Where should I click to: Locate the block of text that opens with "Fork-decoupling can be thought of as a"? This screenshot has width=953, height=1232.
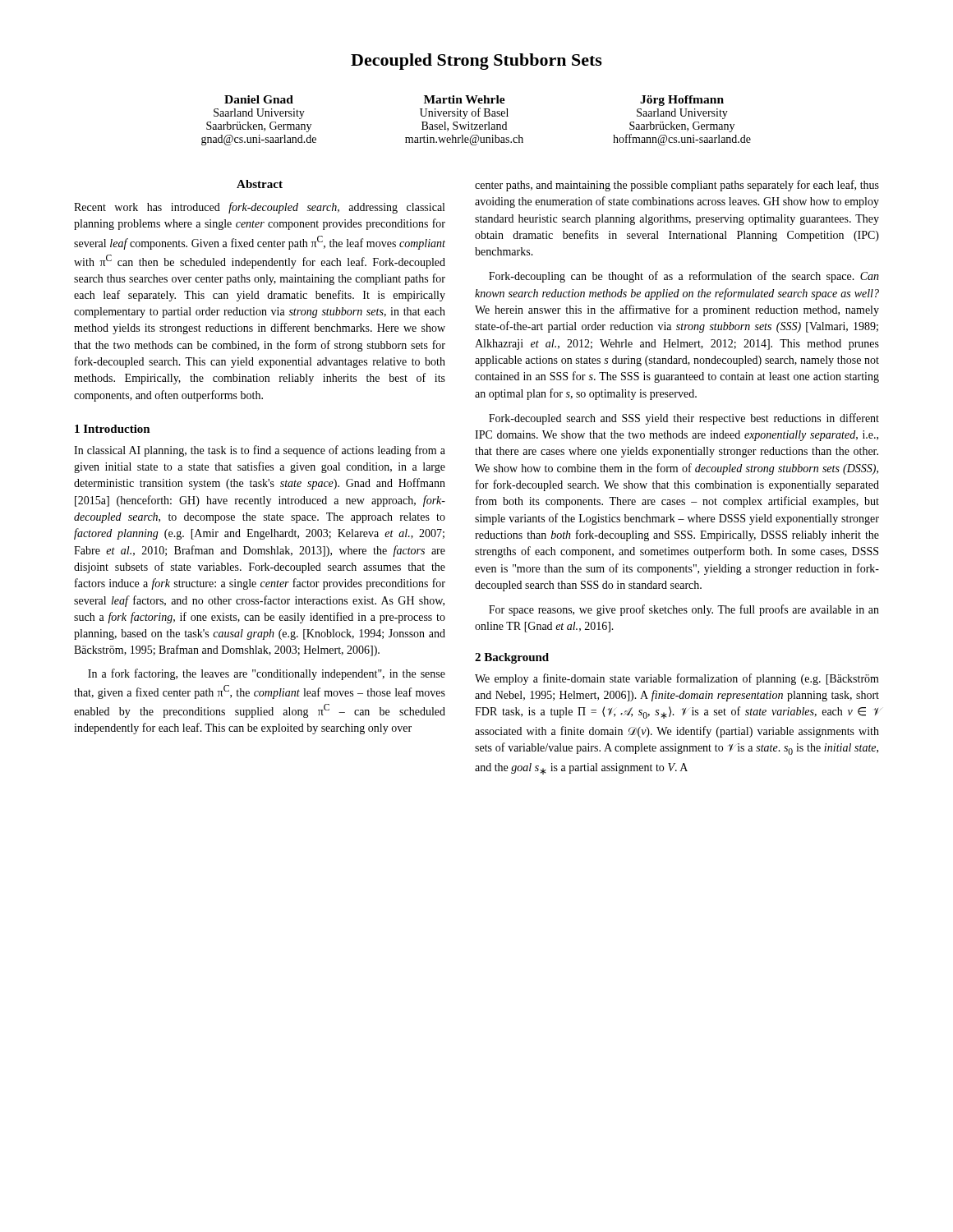[677, 336]
